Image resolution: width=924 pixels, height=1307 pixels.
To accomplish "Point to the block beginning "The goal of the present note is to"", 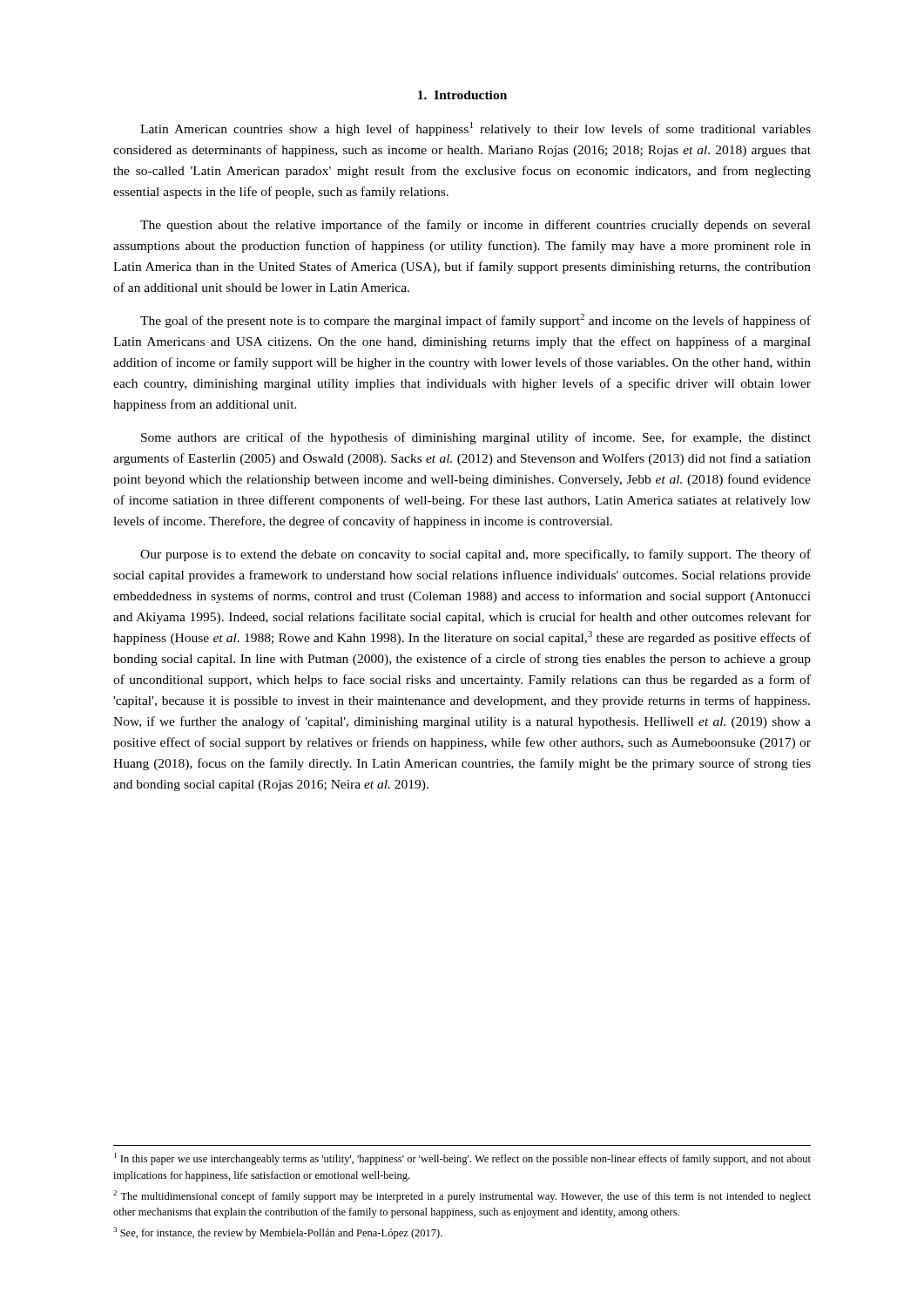I will click(x=462, y=361).
